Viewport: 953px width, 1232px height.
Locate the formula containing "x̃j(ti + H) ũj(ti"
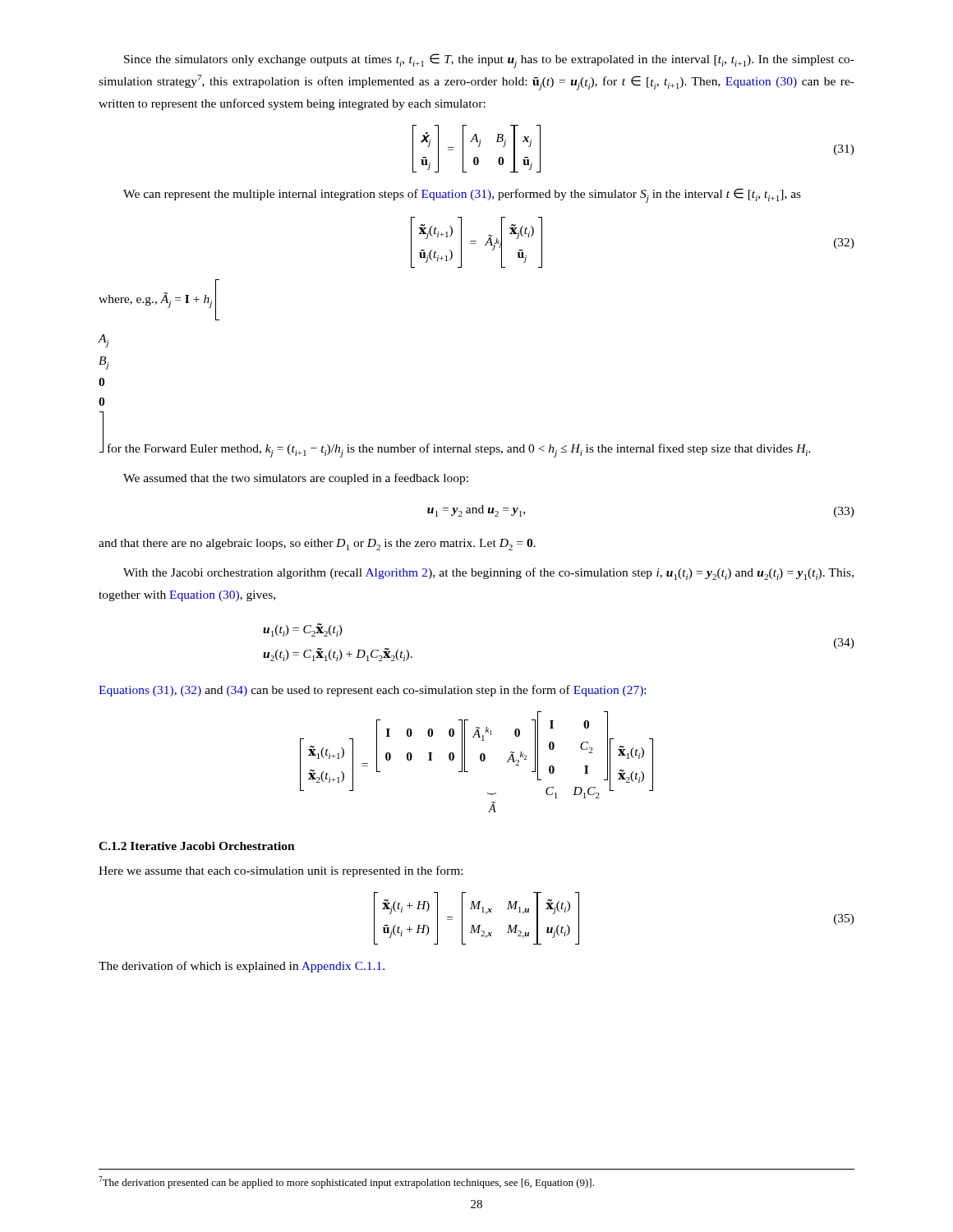point(476,918)
